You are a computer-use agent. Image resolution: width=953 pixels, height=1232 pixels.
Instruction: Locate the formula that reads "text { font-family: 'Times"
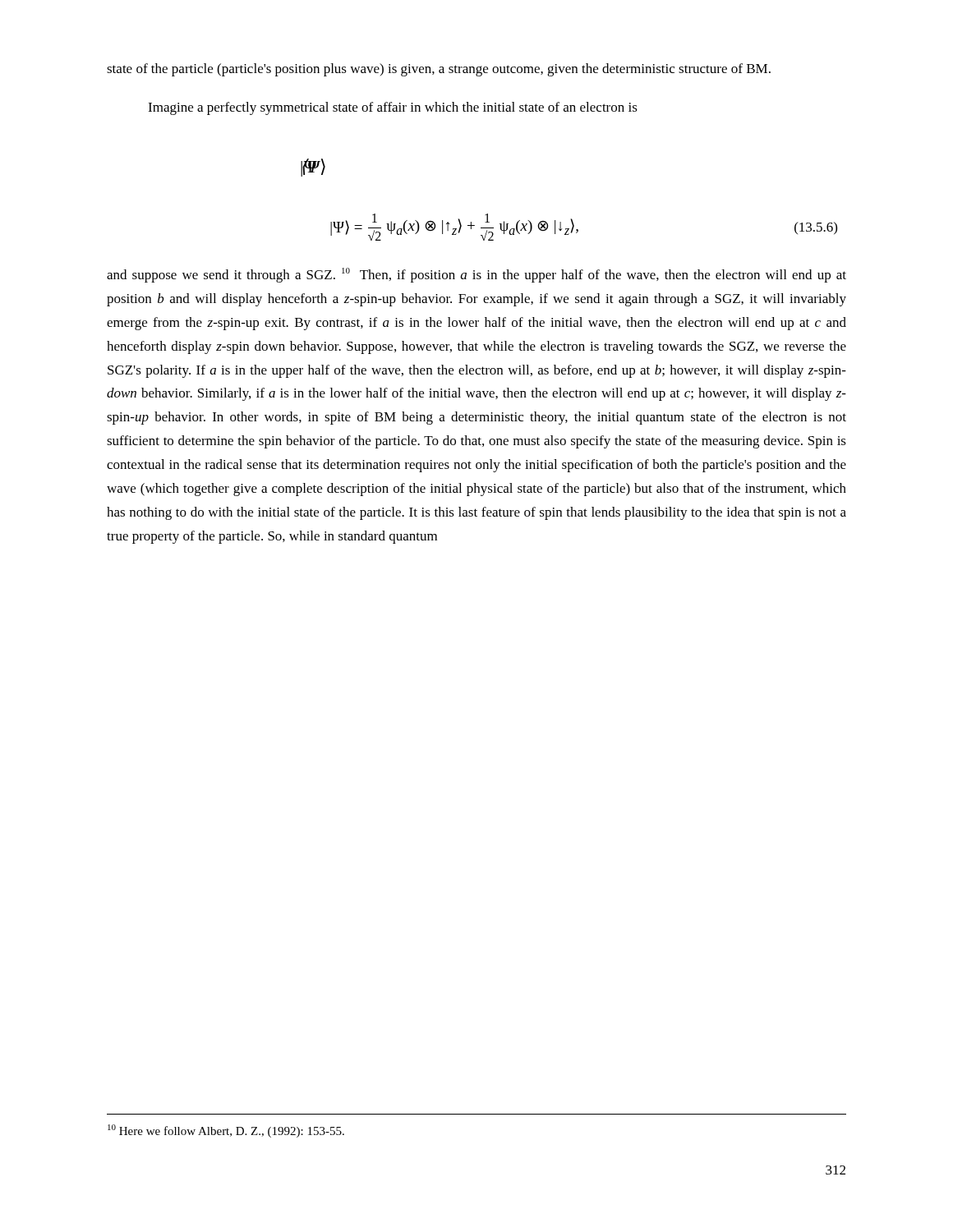click(x=313, y=168)
